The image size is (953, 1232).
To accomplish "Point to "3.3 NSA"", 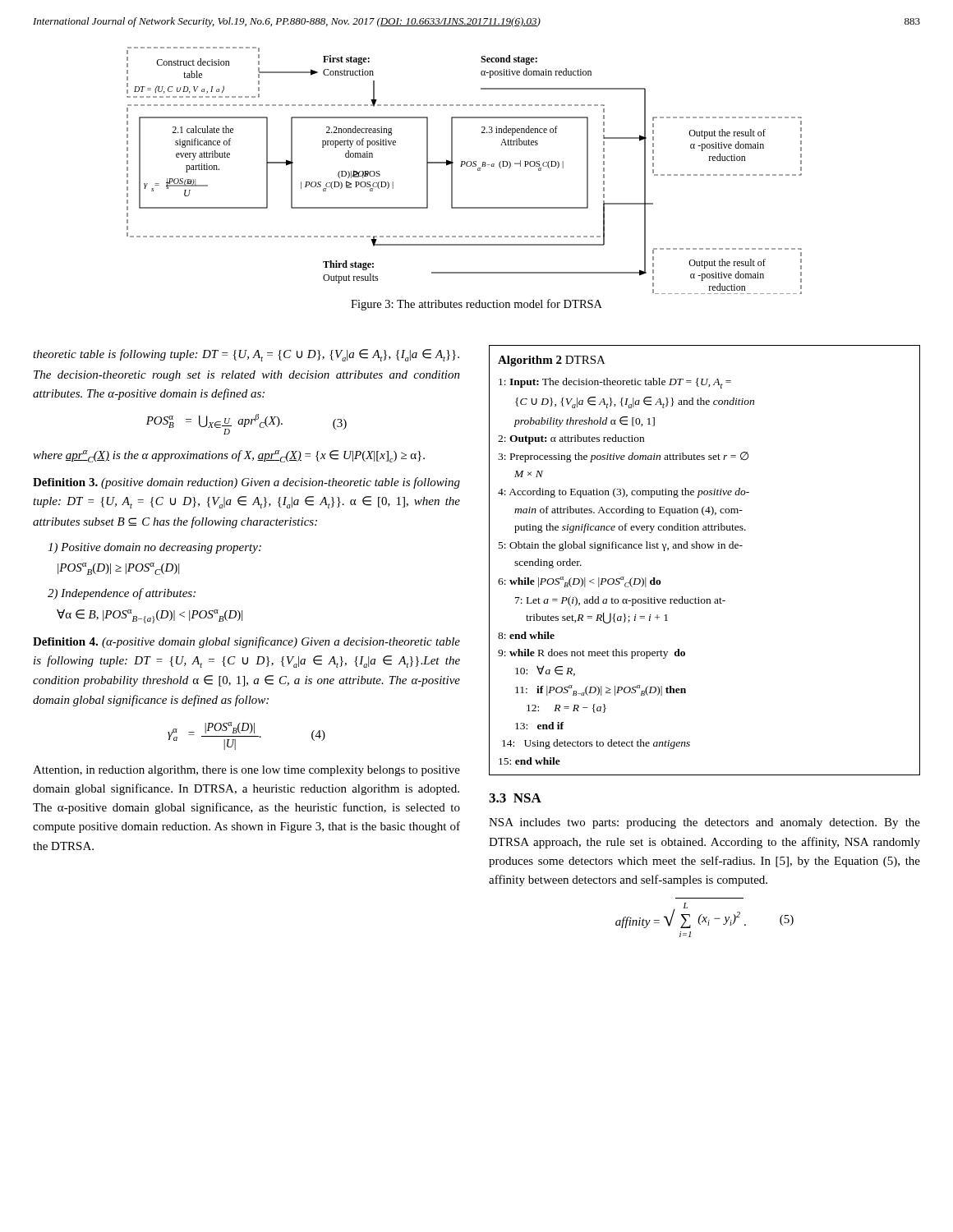I will pos(515,798).
